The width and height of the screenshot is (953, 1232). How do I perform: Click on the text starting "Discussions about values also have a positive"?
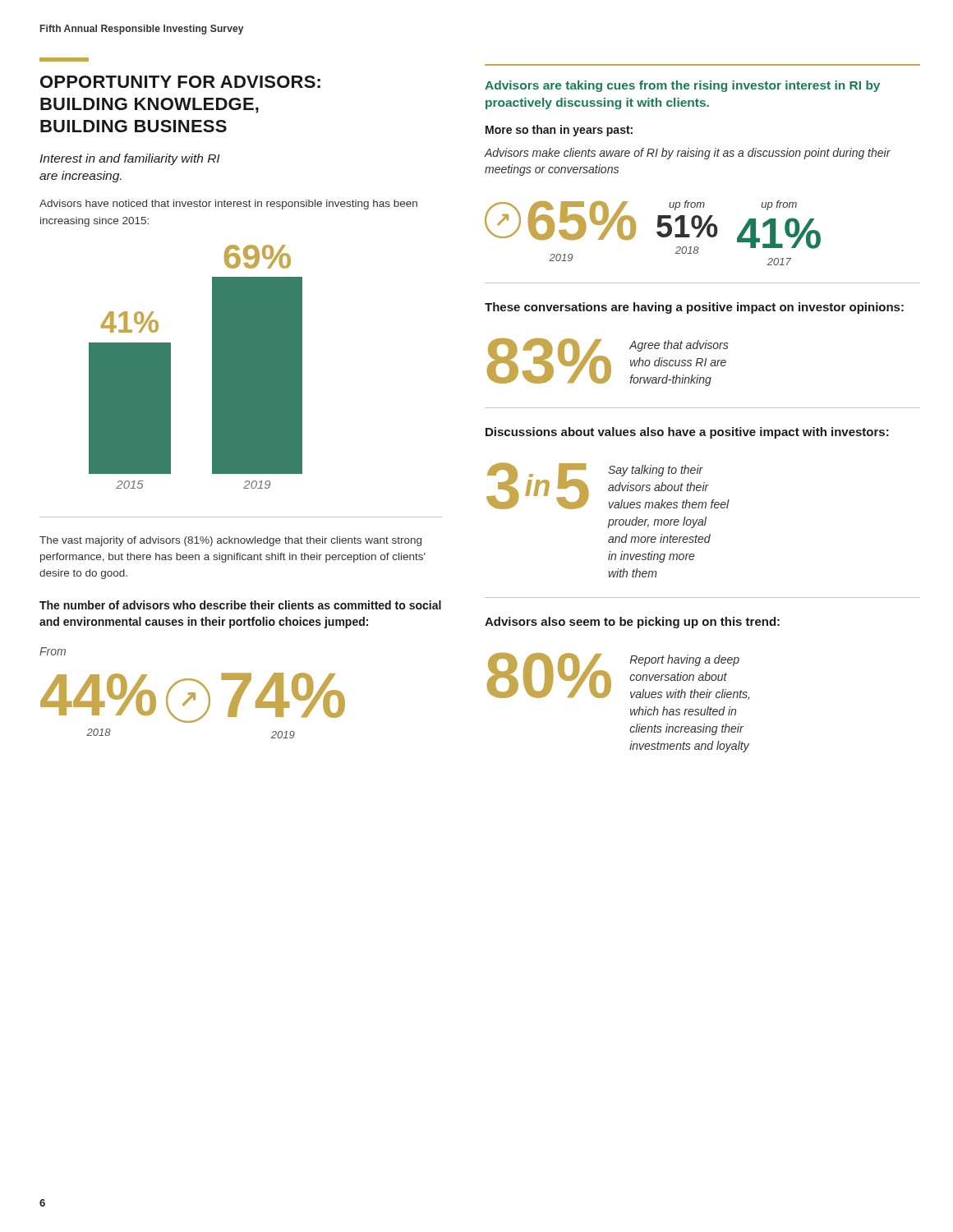point(687,432)
